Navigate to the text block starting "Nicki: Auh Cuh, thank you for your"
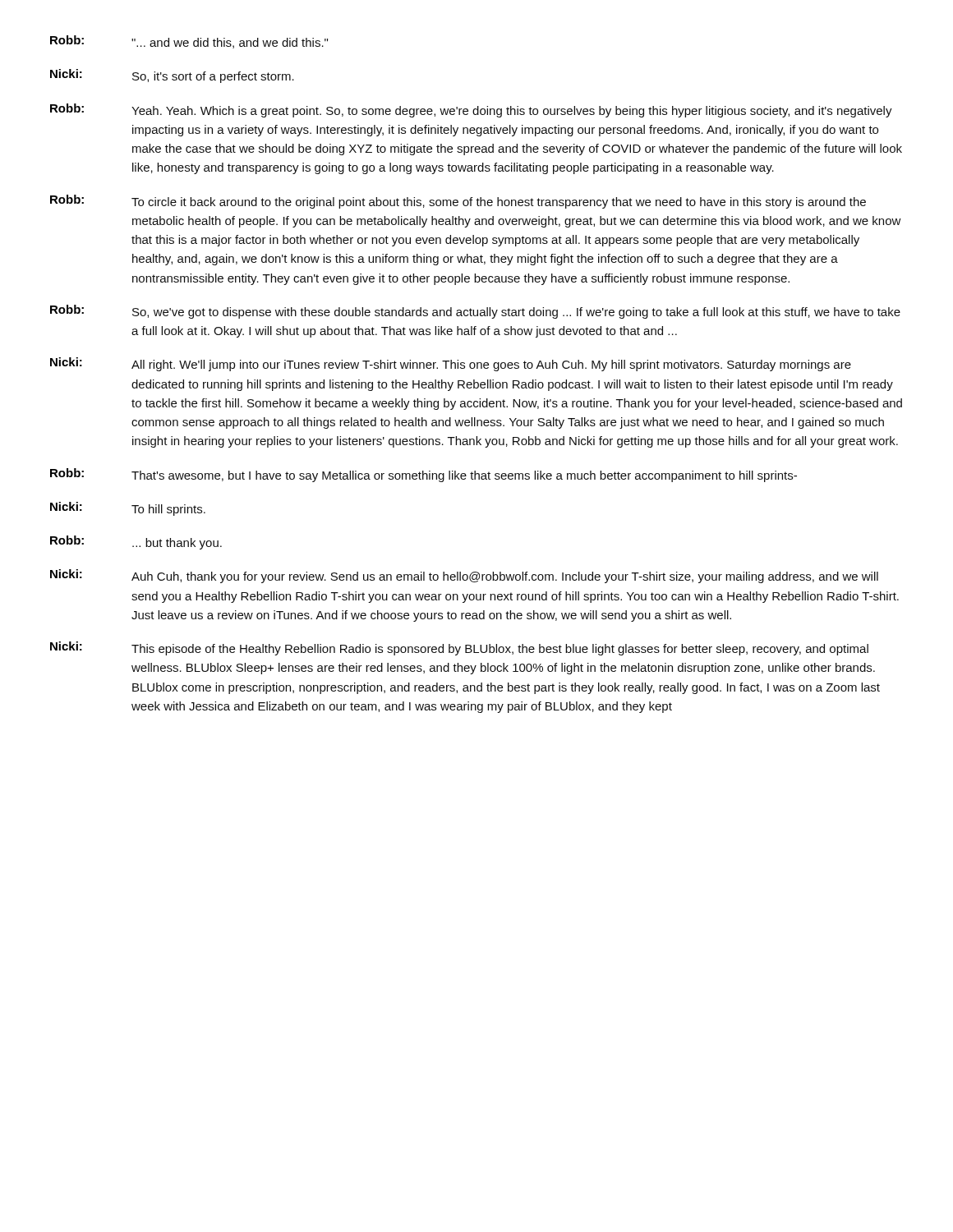Viewport: 953px width, 1232px height. click(476, 596)
